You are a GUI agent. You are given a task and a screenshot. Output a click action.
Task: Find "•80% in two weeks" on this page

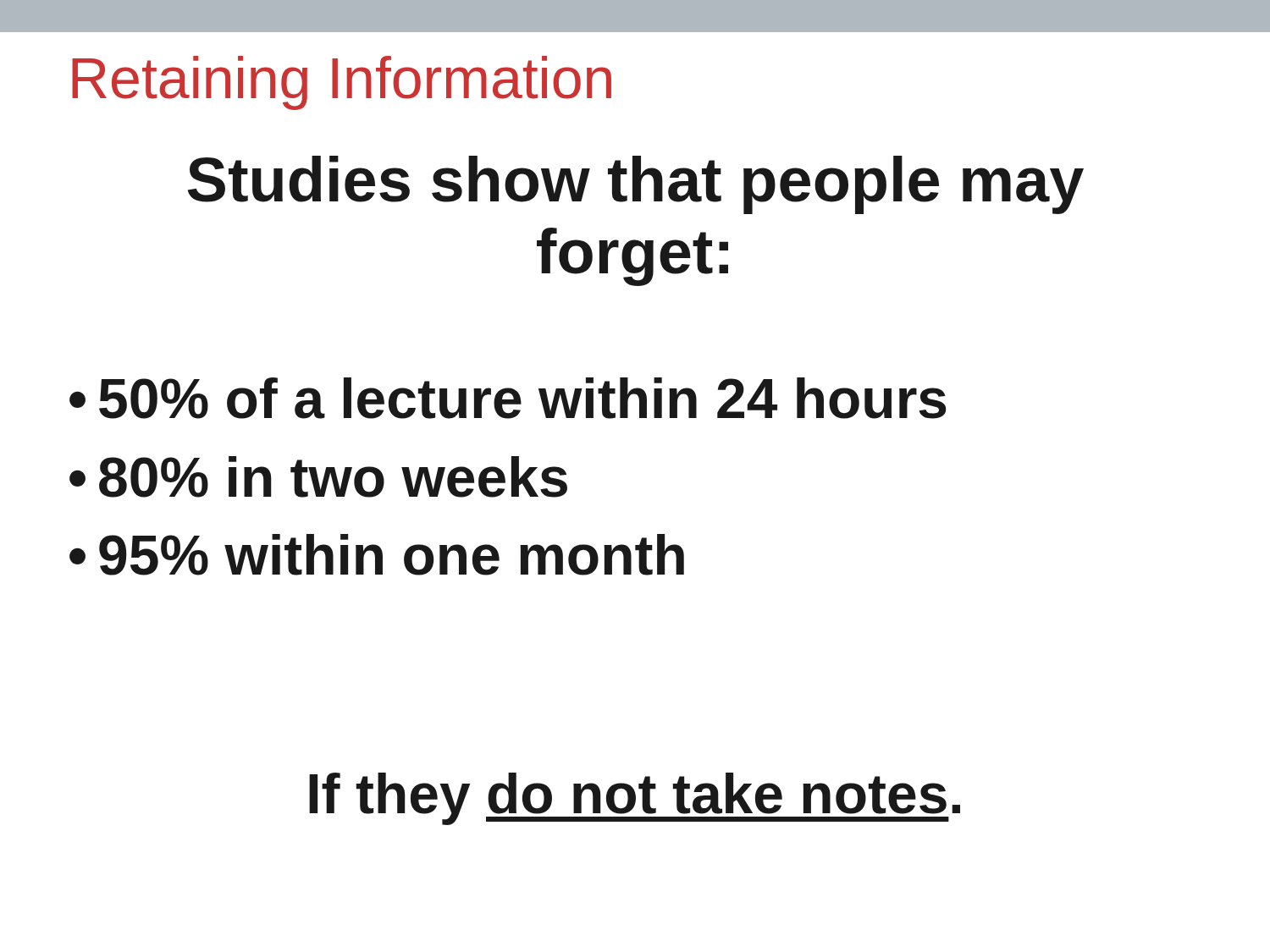tap(319, 477)
